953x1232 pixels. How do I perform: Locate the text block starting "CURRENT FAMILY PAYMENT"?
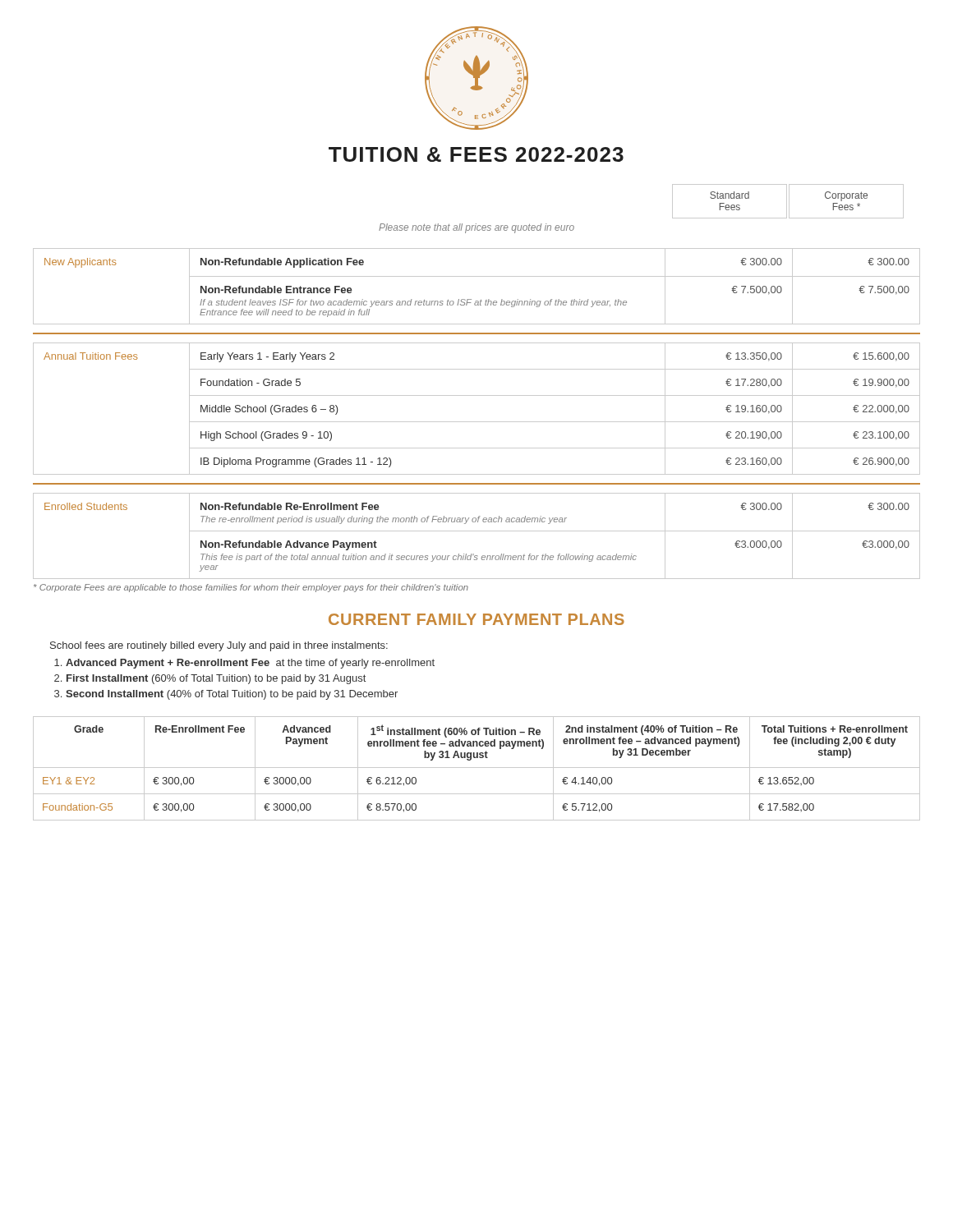pos(476,619)
